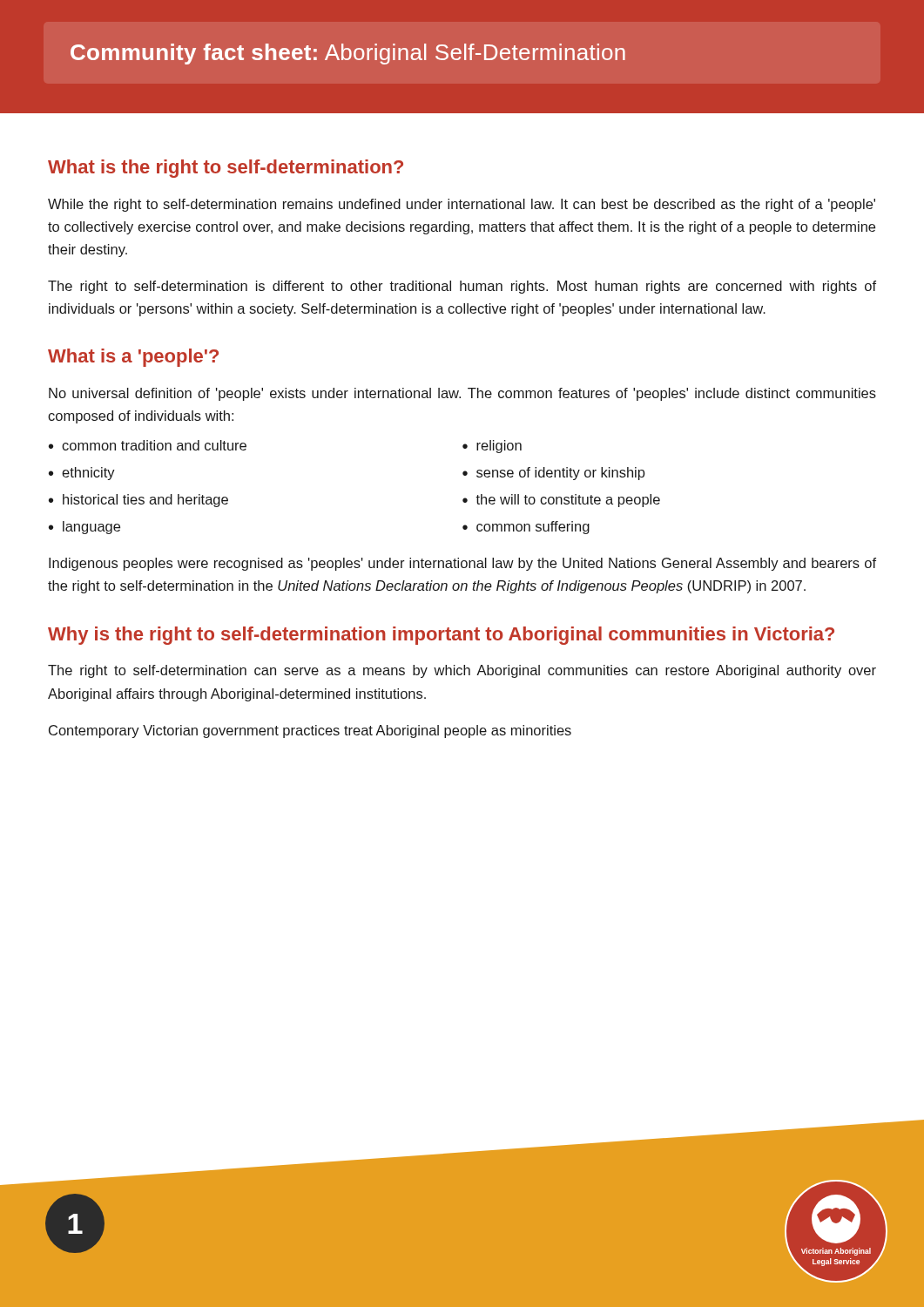The height and width of the screenshot is (1307, 924).
Task: Locate the text block starting "The right to self-determination is different to"
Action: click(x=462, y=297)
